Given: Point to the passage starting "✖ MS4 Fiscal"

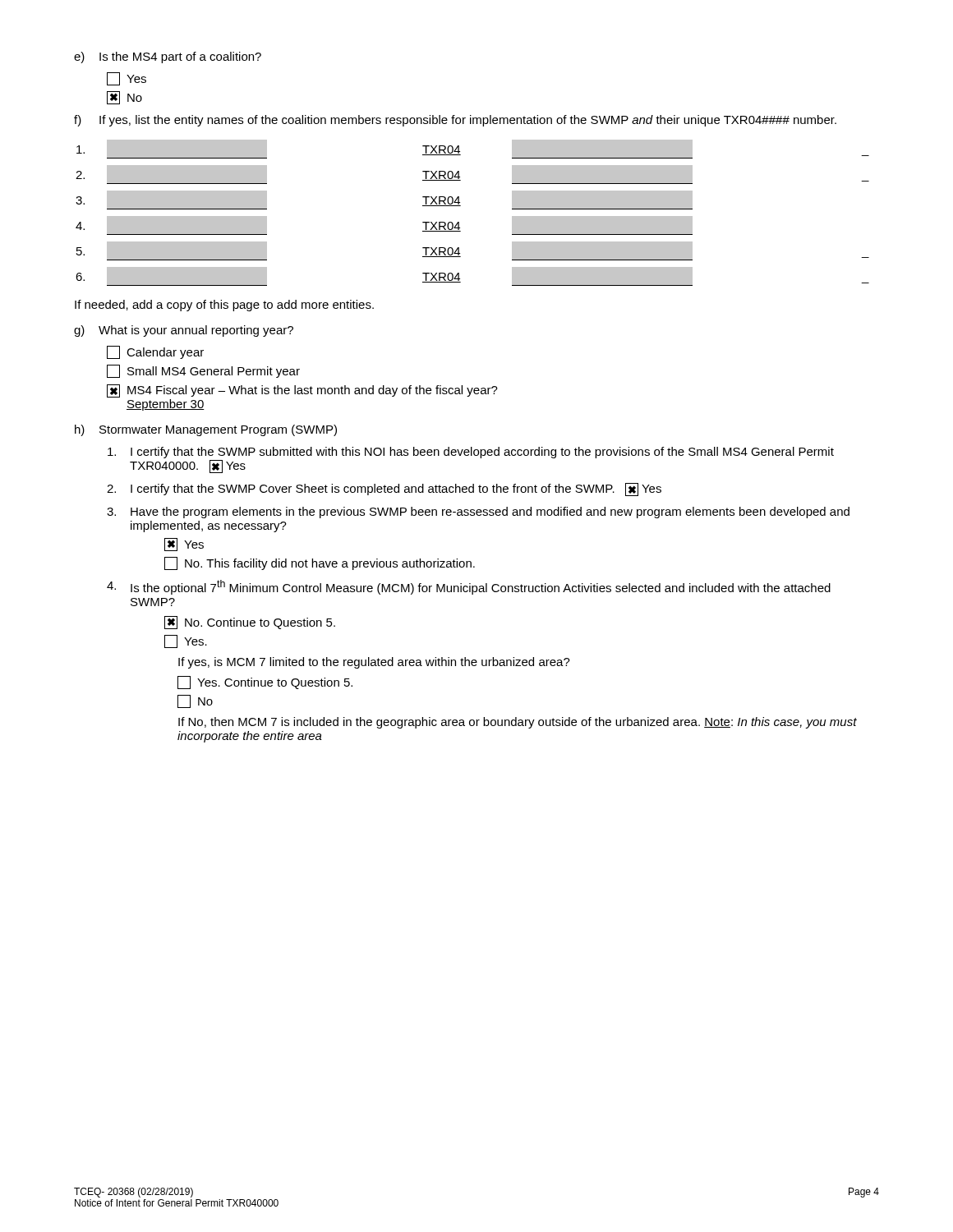Looking at the screenshot, I should click(x=302, y=397).
